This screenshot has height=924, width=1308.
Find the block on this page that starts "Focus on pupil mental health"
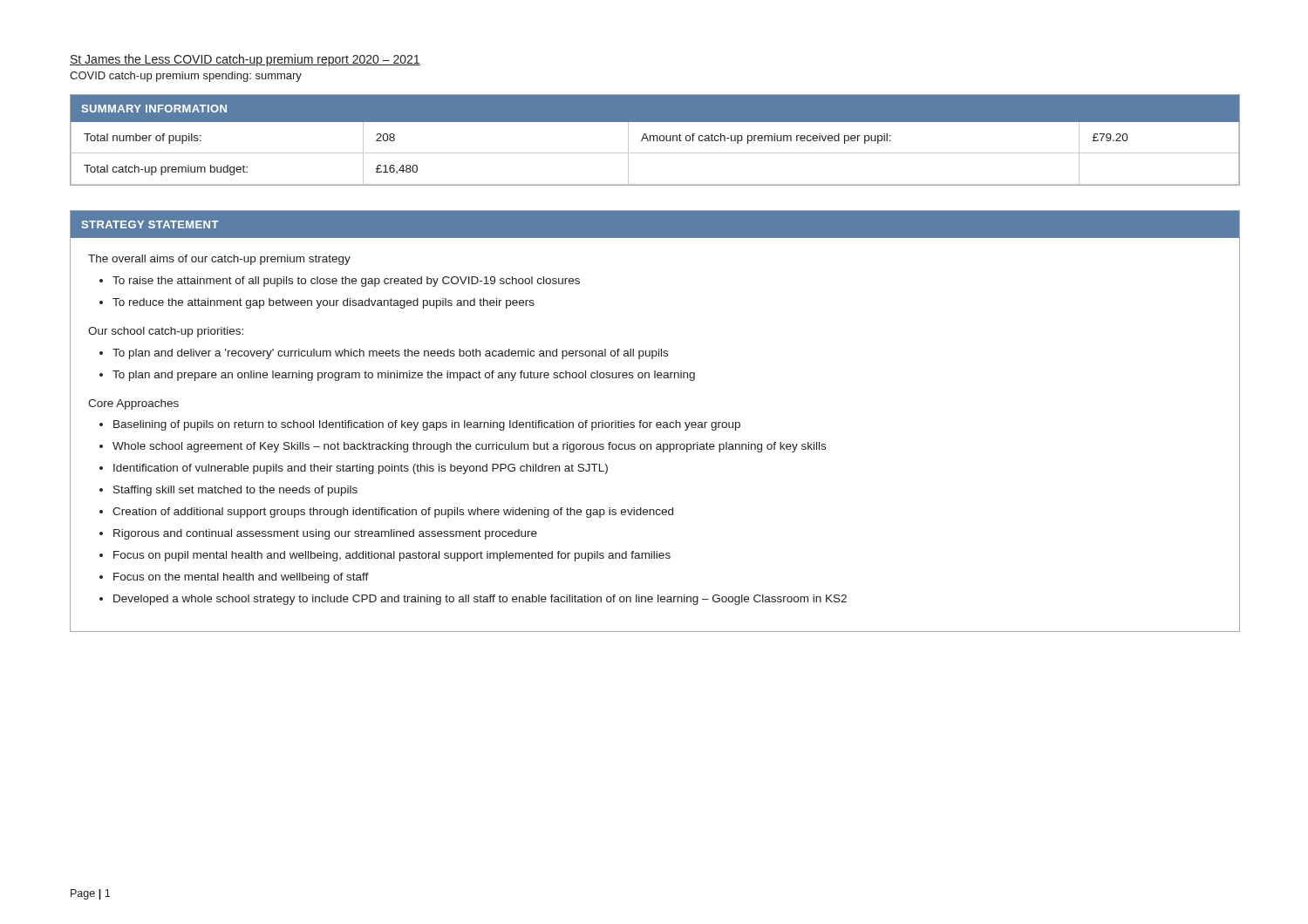[x=392, y=555]
